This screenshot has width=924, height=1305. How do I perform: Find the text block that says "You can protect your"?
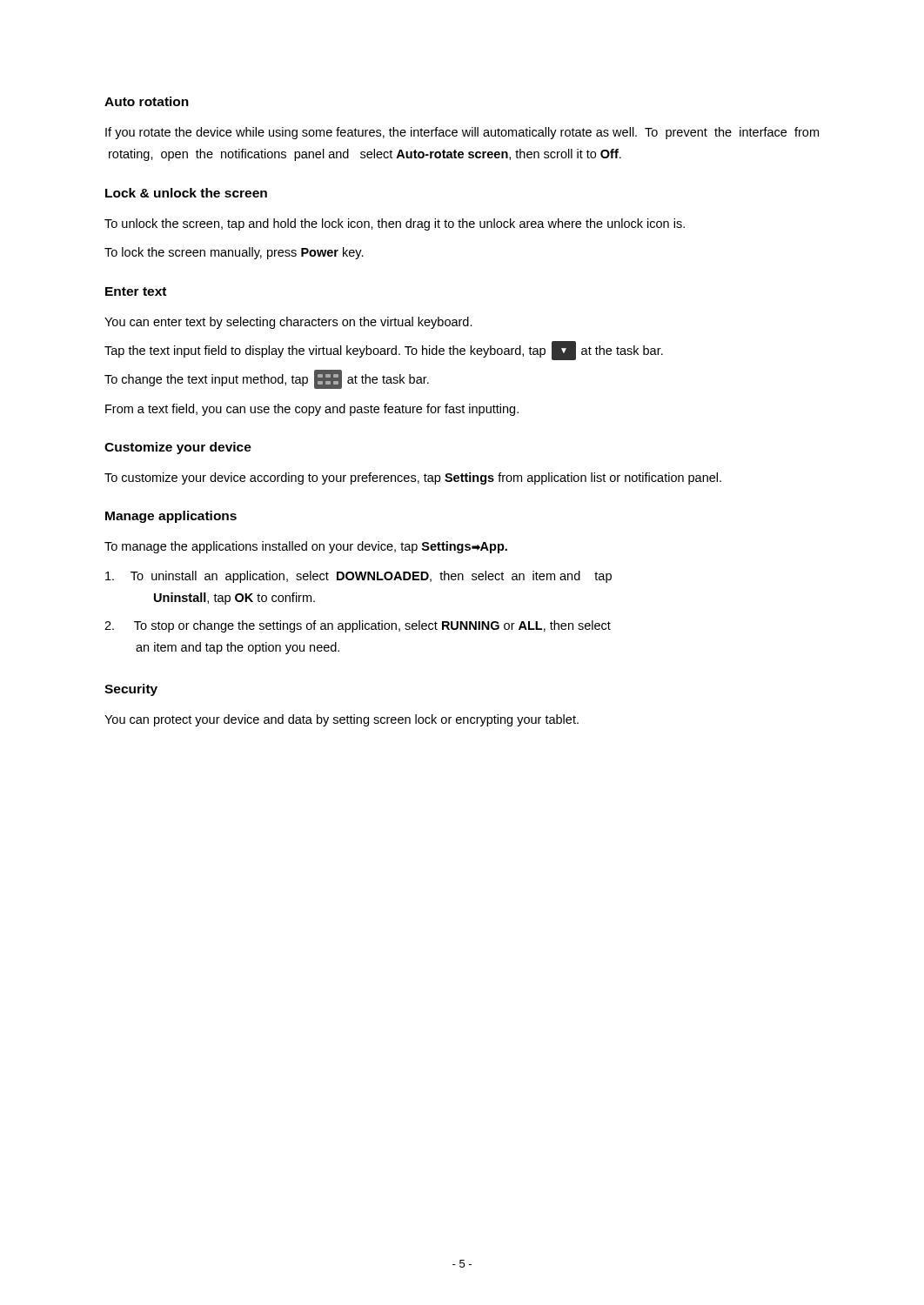click(x=342, y=720)
